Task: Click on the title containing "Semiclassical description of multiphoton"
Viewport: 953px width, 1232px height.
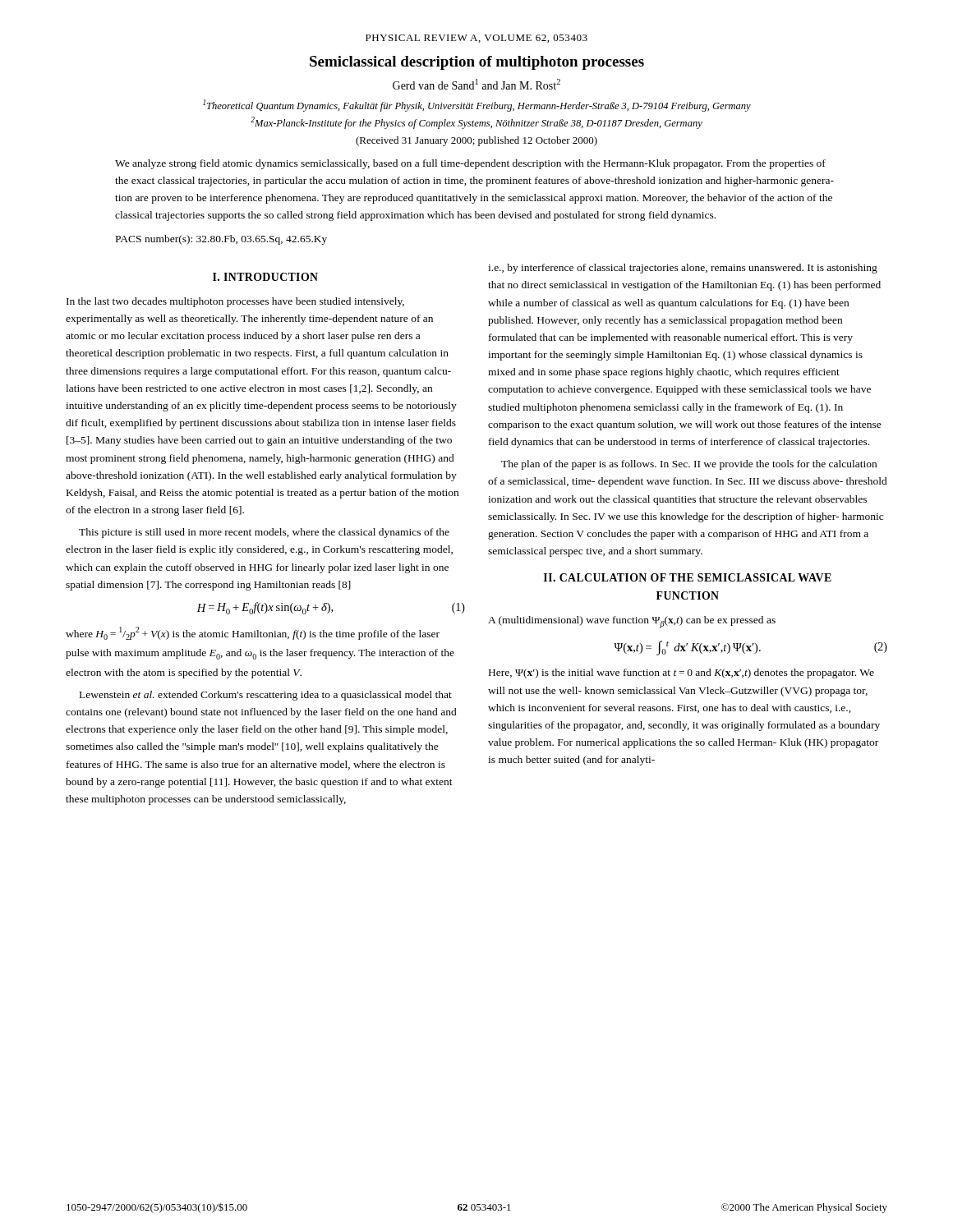Action: pyautogui.click(x=476, y=100)
